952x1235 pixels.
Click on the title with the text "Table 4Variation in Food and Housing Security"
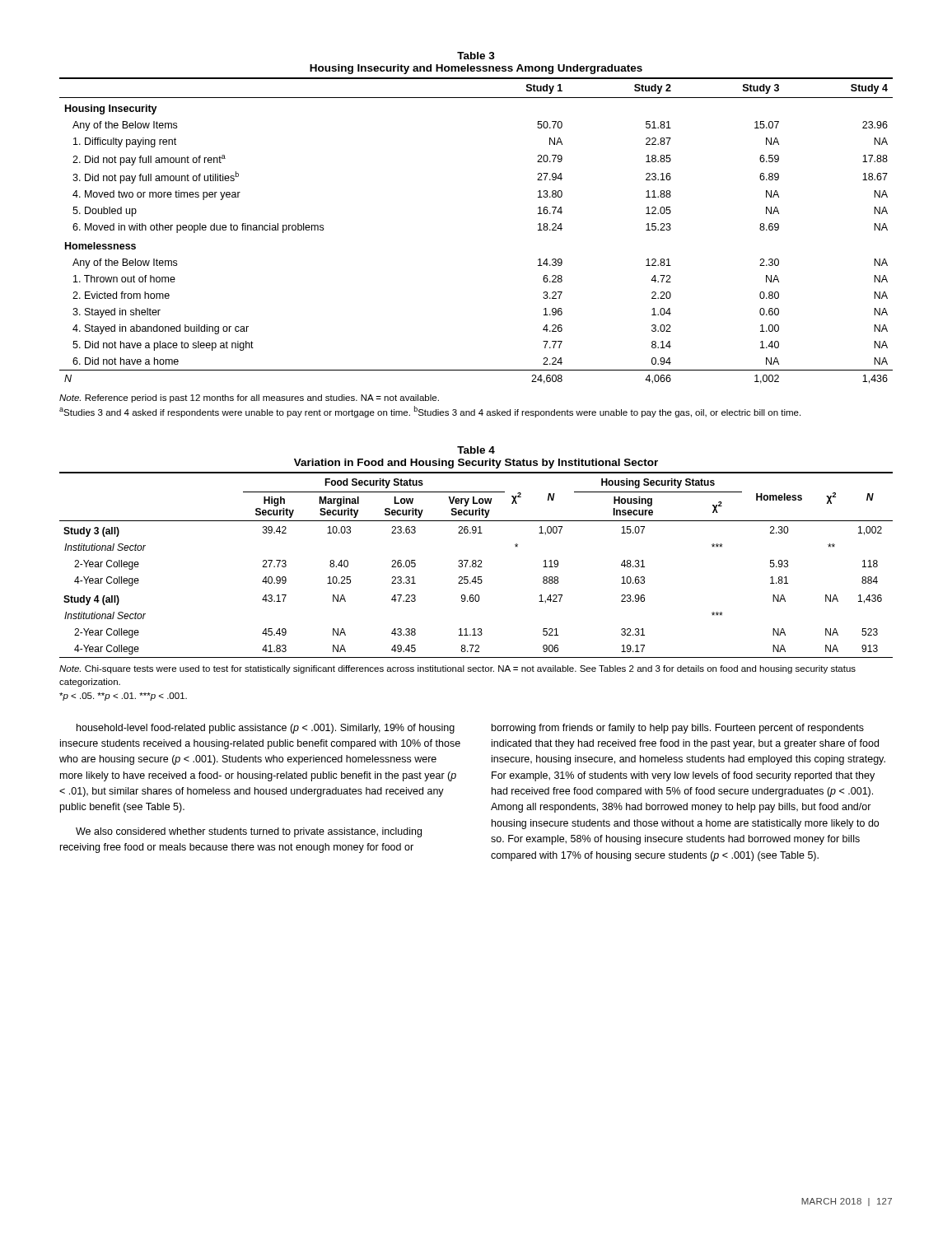pyautogui.click(x=476, y=456)
